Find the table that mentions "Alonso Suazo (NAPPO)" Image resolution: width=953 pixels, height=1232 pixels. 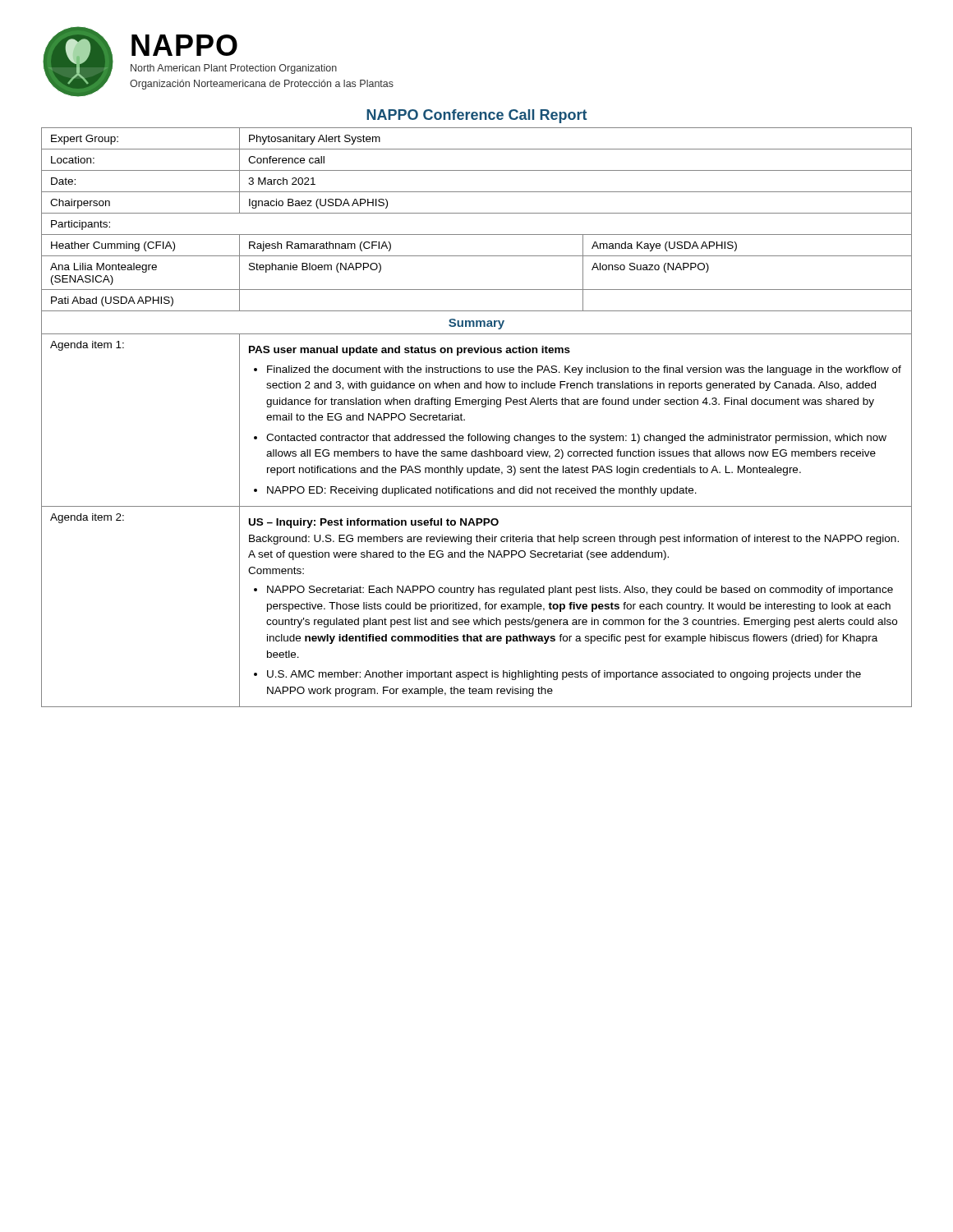(x=476, y=417)
